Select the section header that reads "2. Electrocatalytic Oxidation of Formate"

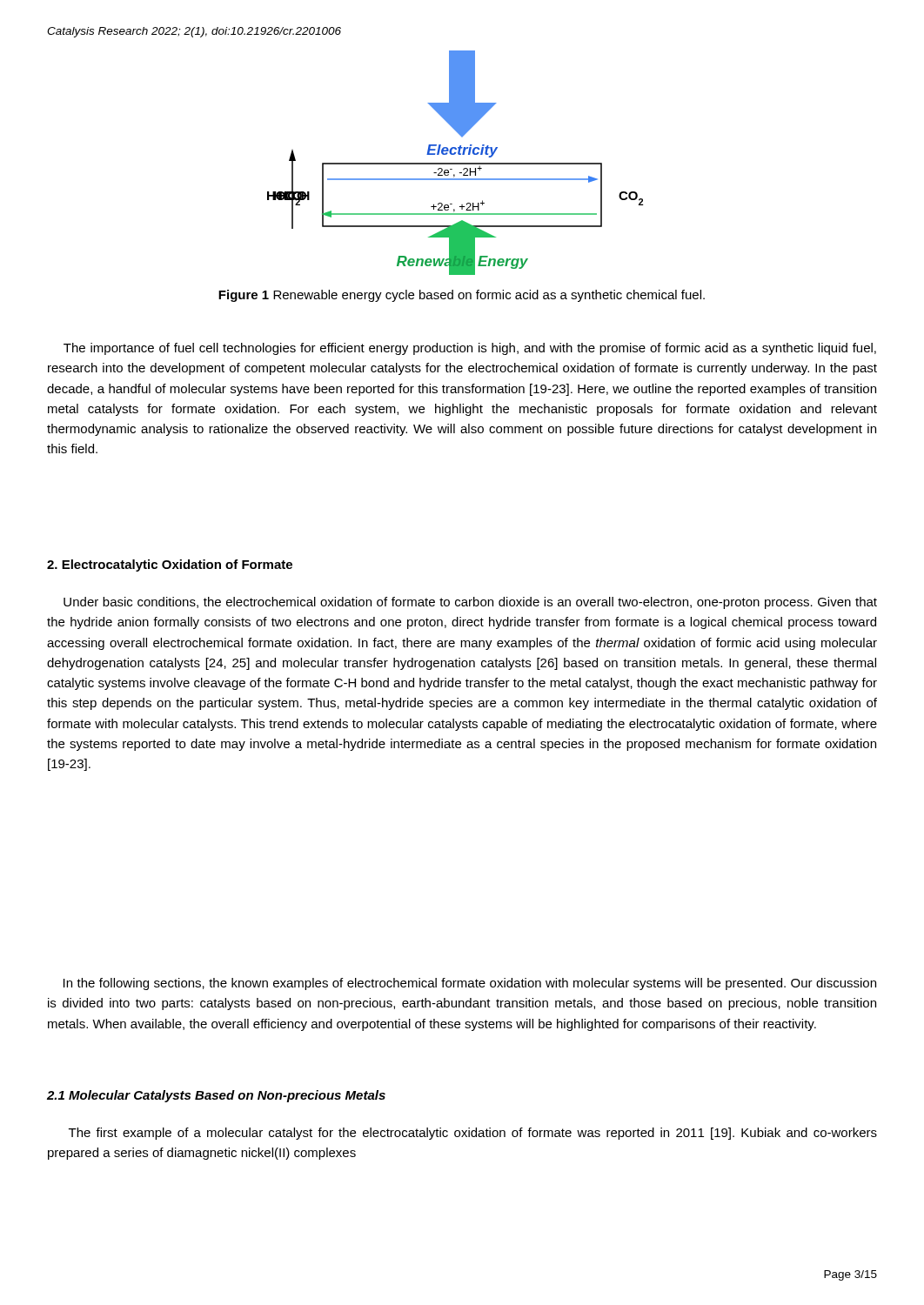tap(170, 564)
